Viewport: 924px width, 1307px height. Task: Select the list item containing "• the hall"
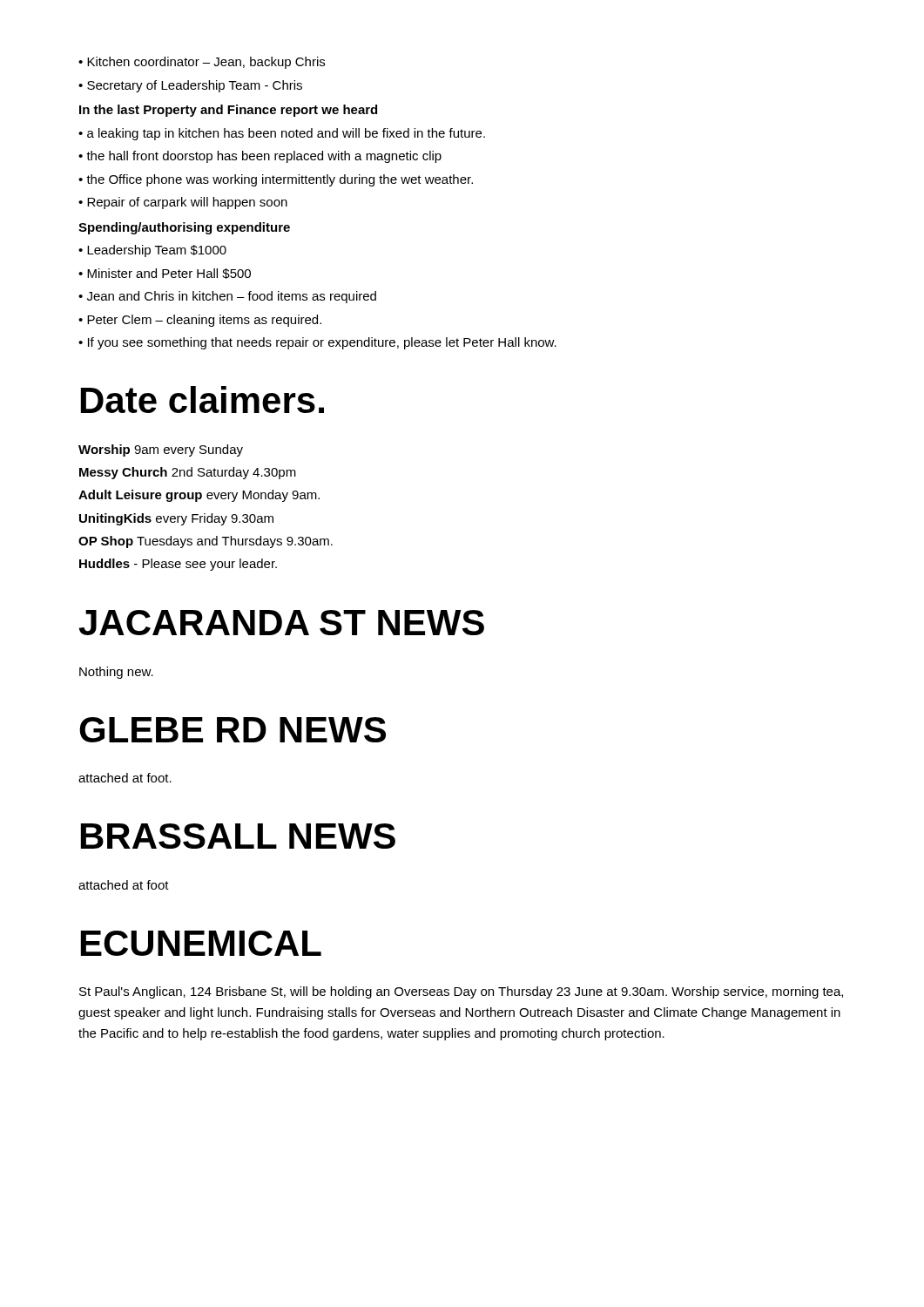[260, 156]
